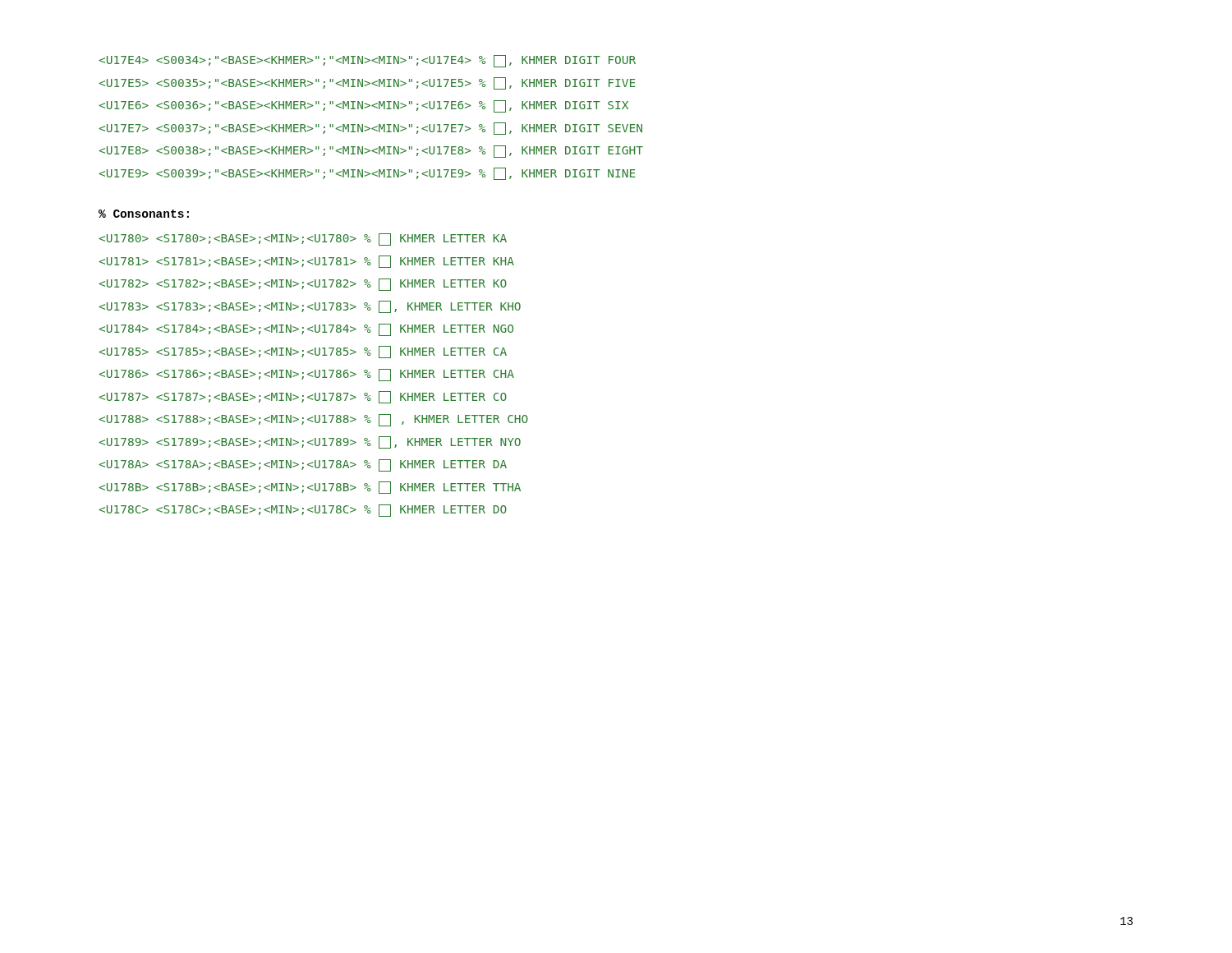Screen dimensions: 953x1232
Task: Click on the list item containing ";" ";" "; % , KHMER DIGIT SIX"
Action: (x=364, y=105)
